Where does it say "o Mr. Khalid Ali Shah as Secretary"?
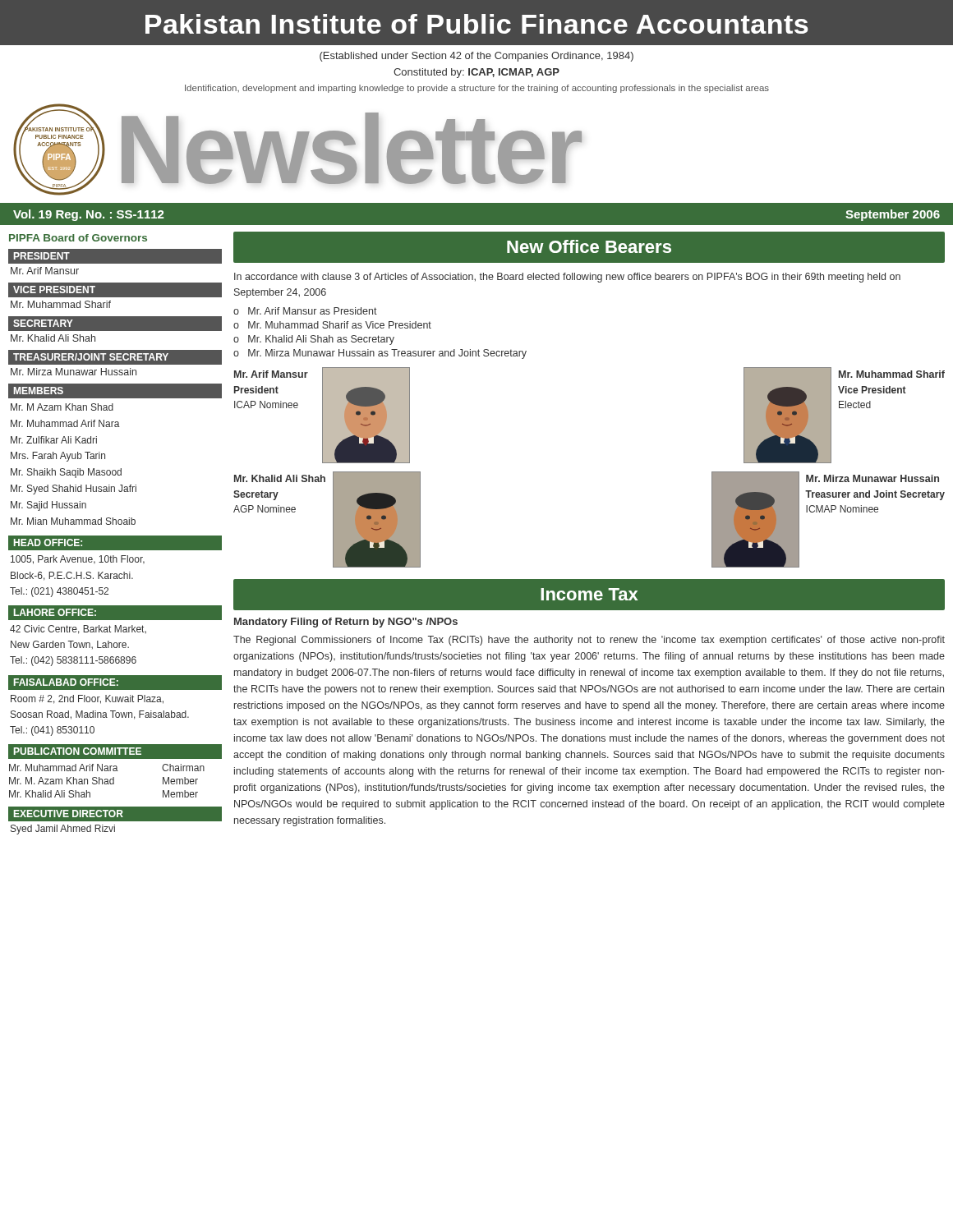This screenshot has width=953, height=1232. click(x=314, y=339)
